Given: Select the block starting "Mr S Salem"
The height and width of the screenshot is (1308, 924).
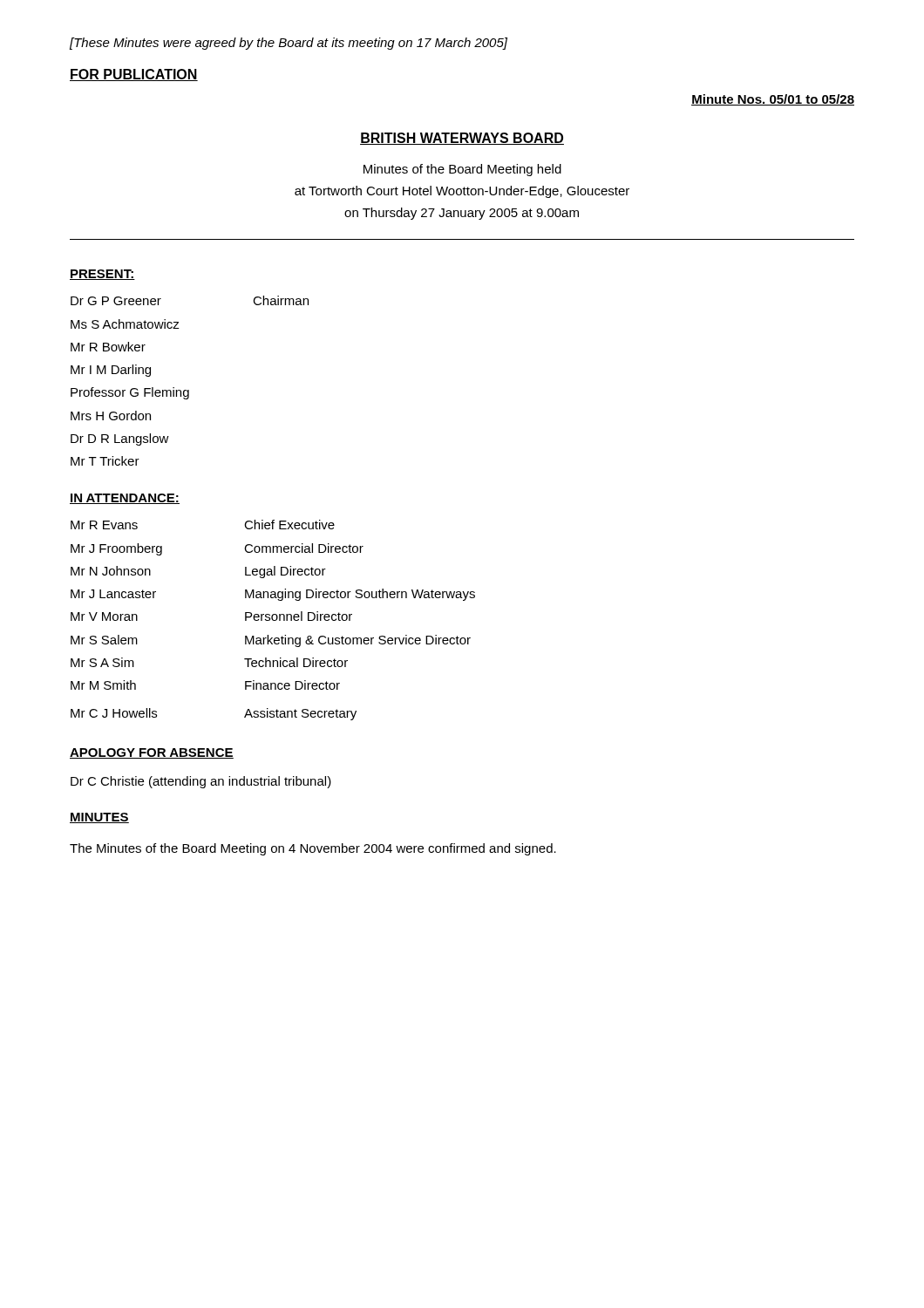Looking at the screenshot, I should pyautogui.click(x=104, y=639).
